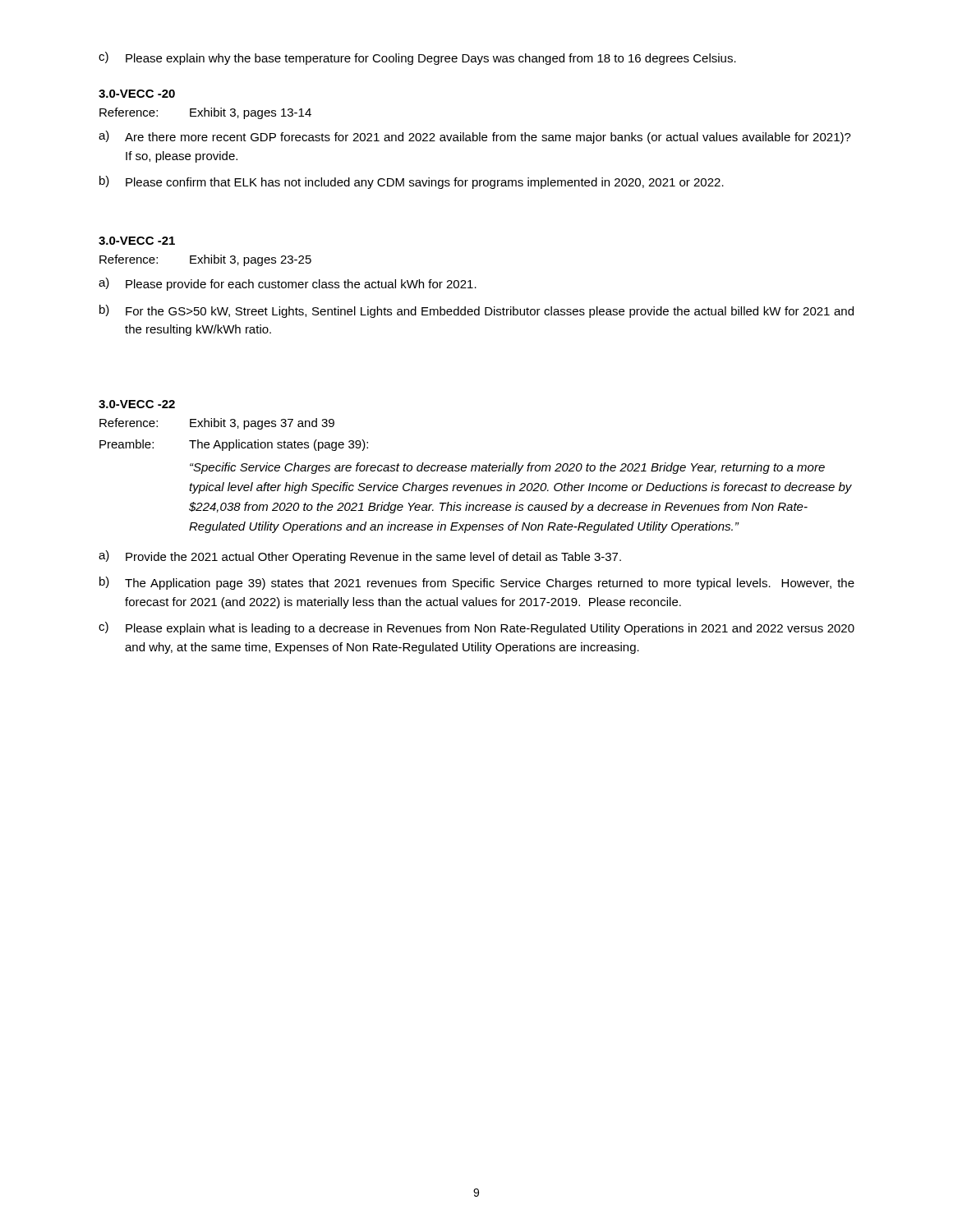The width and height of the screenshot is (953, 1232).
Task: Point to the element starting "Reference: Exhibit 3, pages 13-14"
Action: click(205, 113)
